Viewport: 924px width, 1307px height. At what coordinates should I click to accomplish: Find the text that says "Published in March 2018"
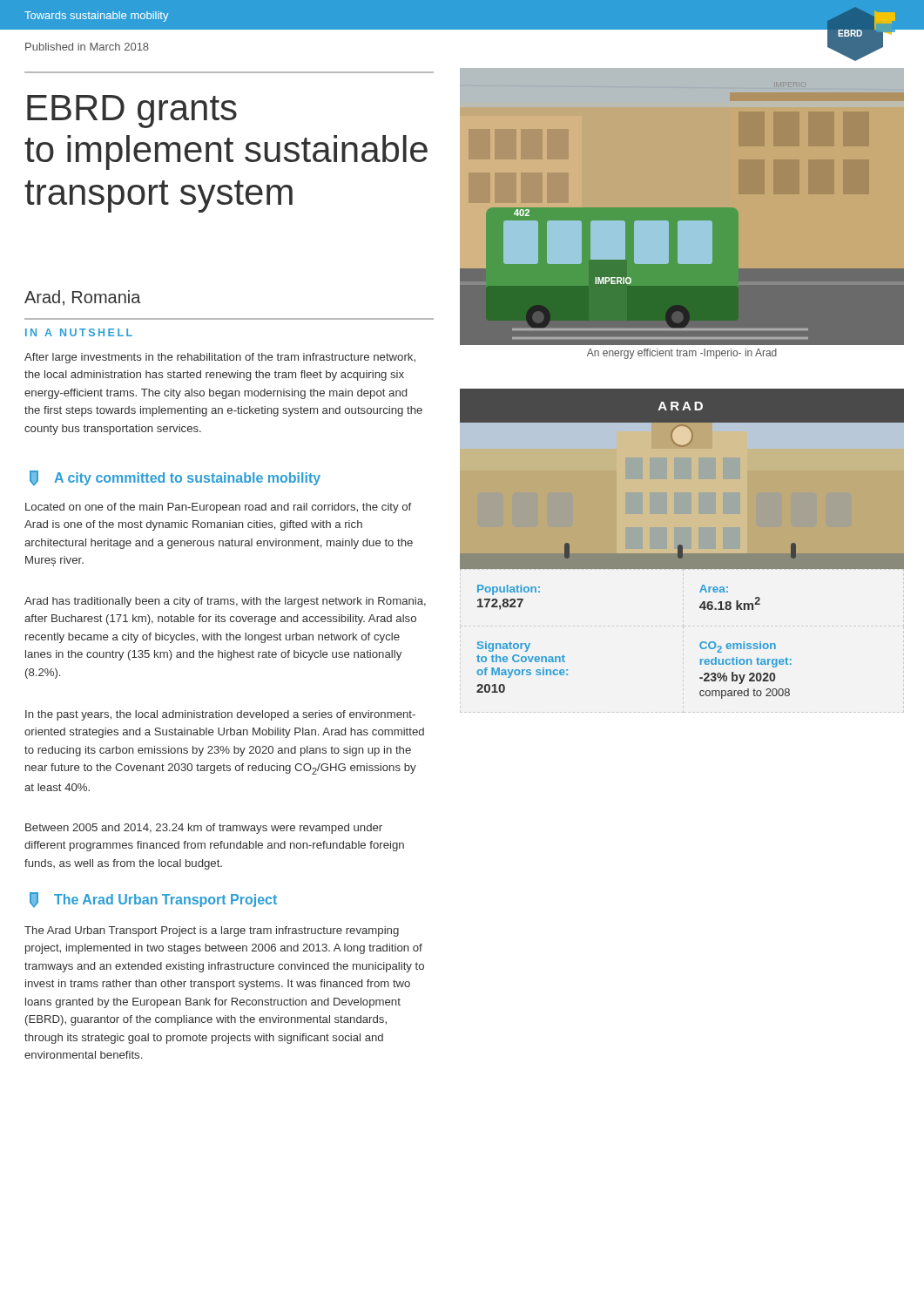(x=87, y=47)
